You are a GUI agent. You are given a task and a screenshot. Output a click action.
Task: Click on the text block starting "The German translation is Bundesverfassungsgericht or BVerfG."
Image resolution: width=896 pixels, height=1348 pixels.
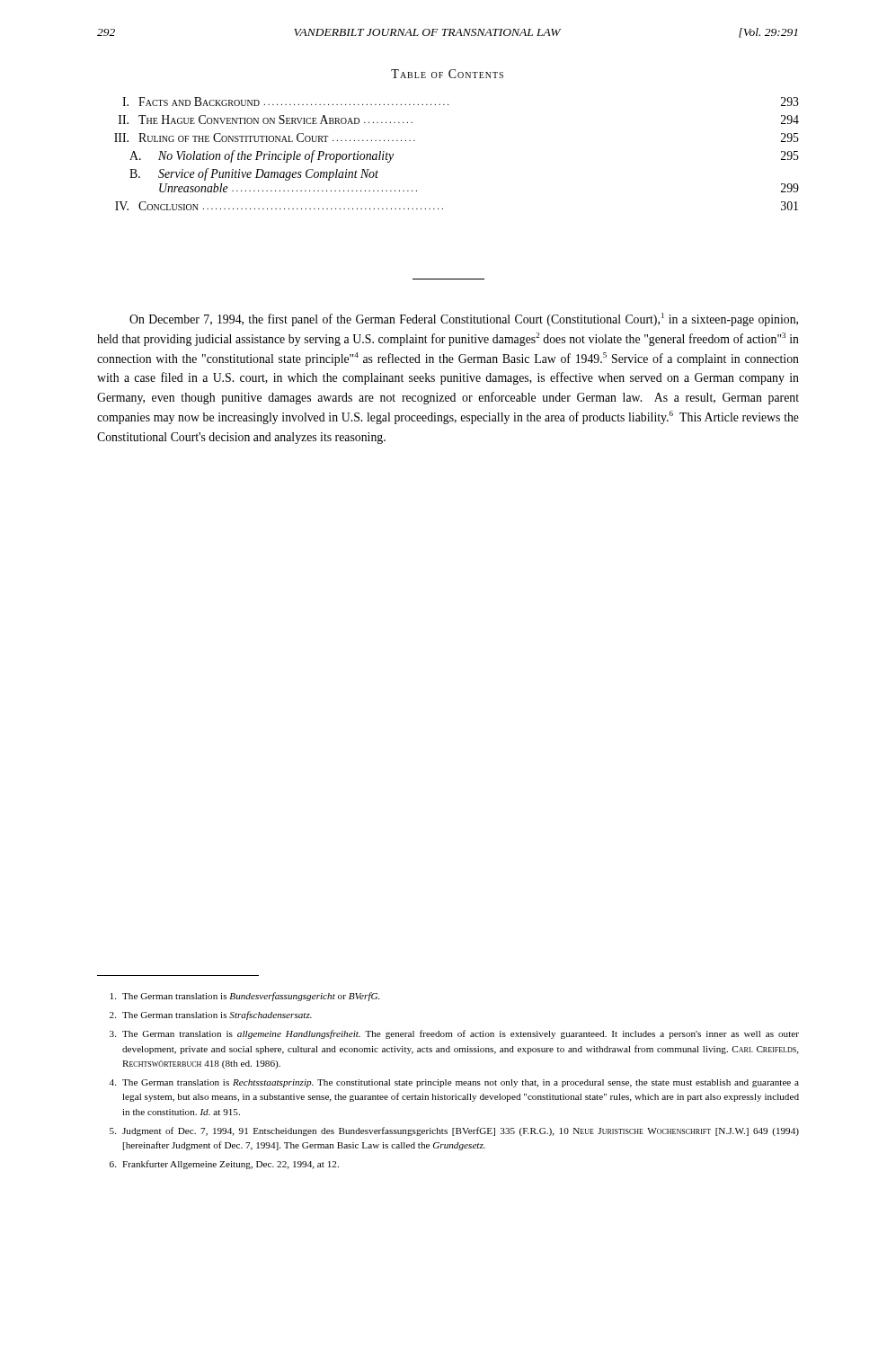(245, 997)
